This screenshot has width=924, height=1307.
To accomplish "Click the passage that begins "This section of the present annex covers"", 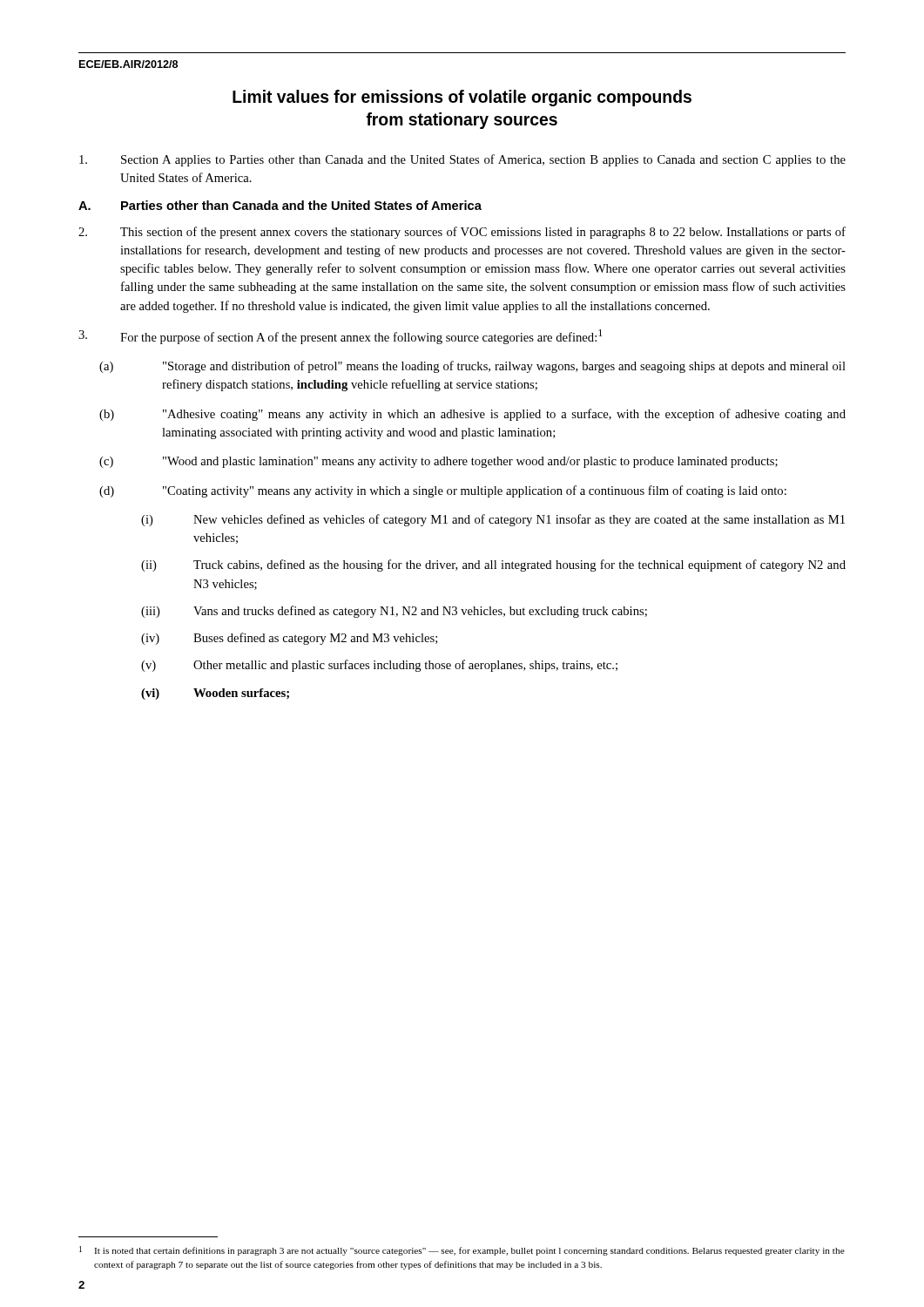I will [x=462, y=269].
